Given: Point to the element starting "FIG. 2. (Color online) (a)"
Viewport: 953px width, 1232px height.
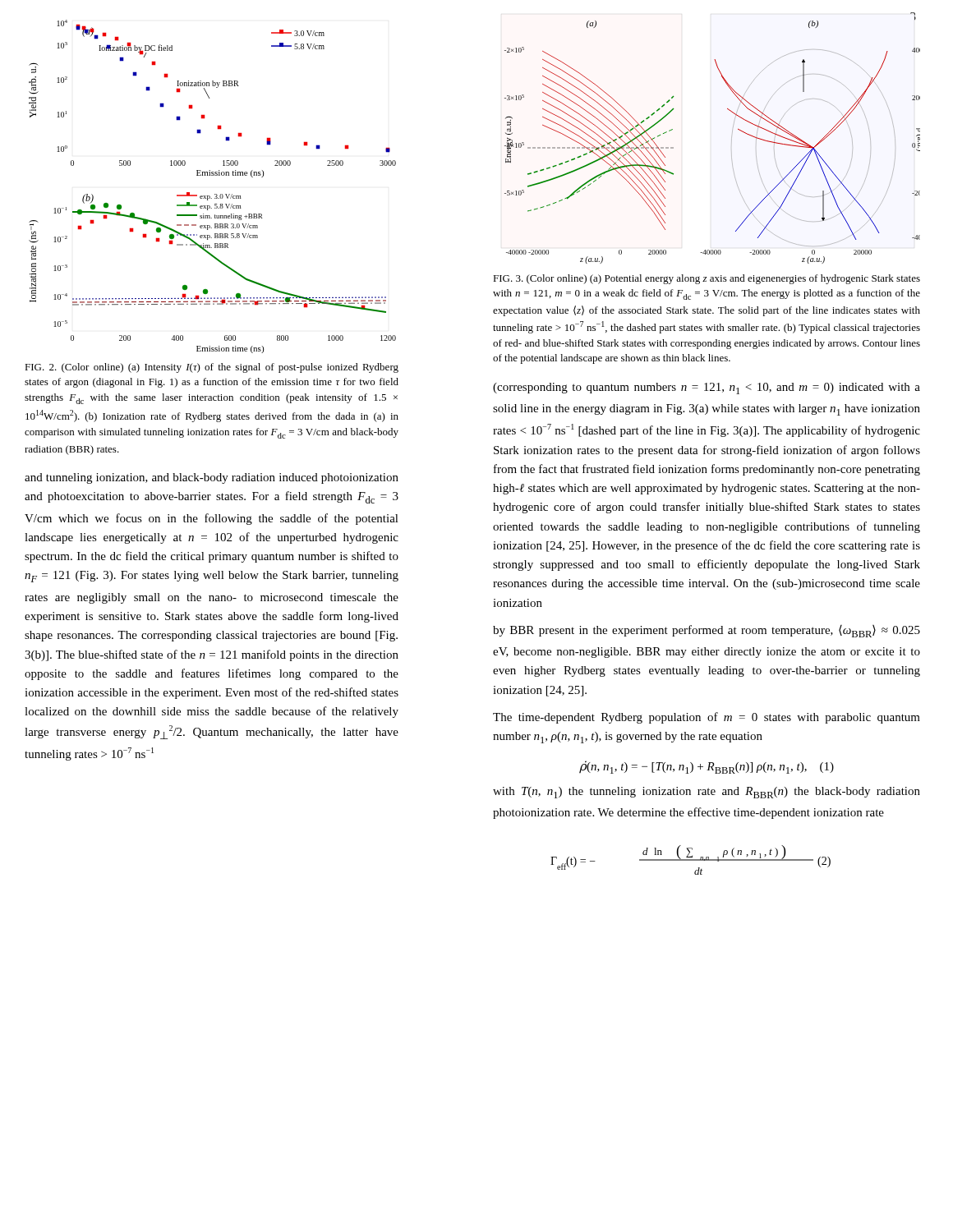Looking at the screenshot, I should coord(212,408).
